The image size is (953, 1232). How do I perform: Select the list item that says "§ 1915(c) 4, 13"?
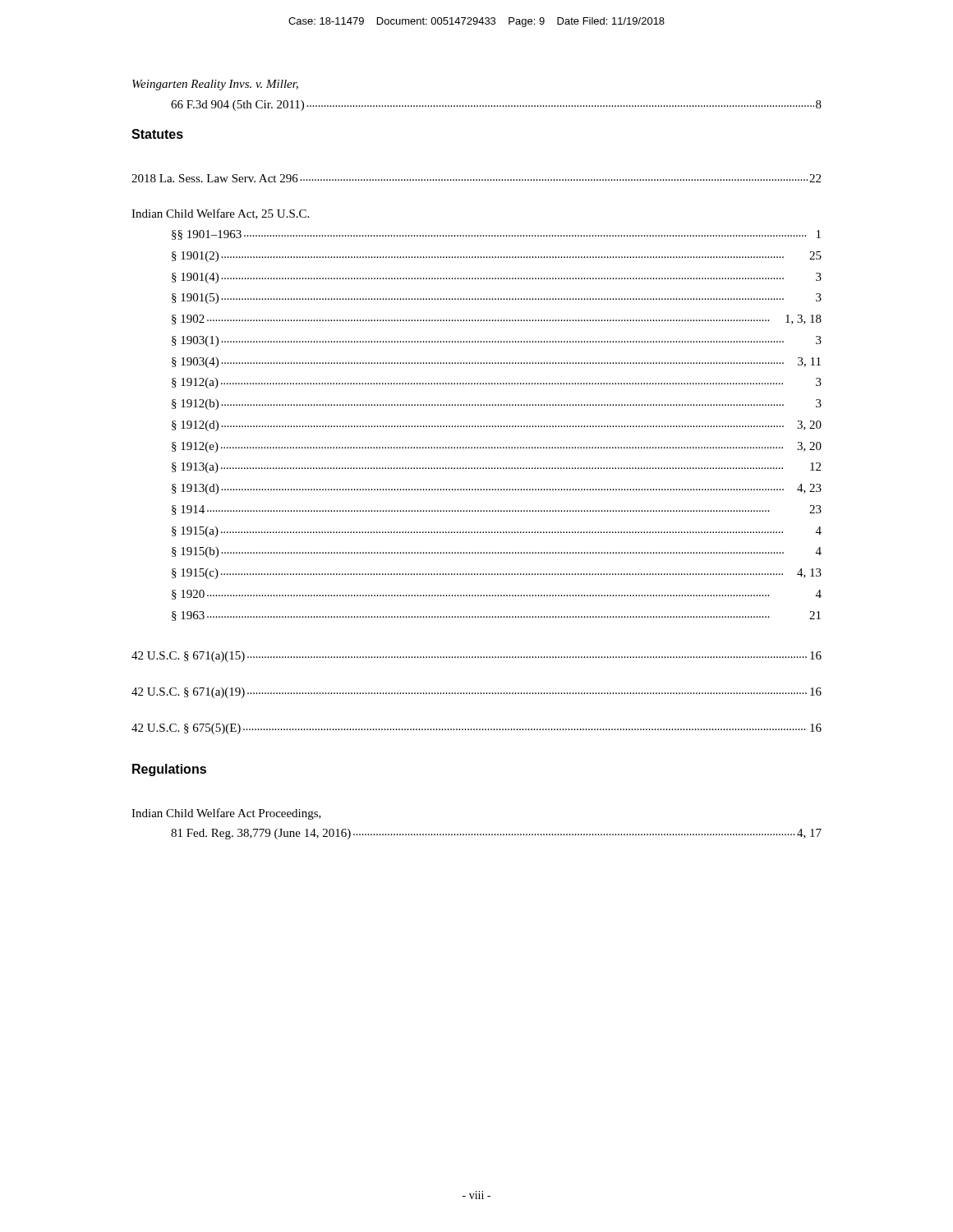pos(476,573)
